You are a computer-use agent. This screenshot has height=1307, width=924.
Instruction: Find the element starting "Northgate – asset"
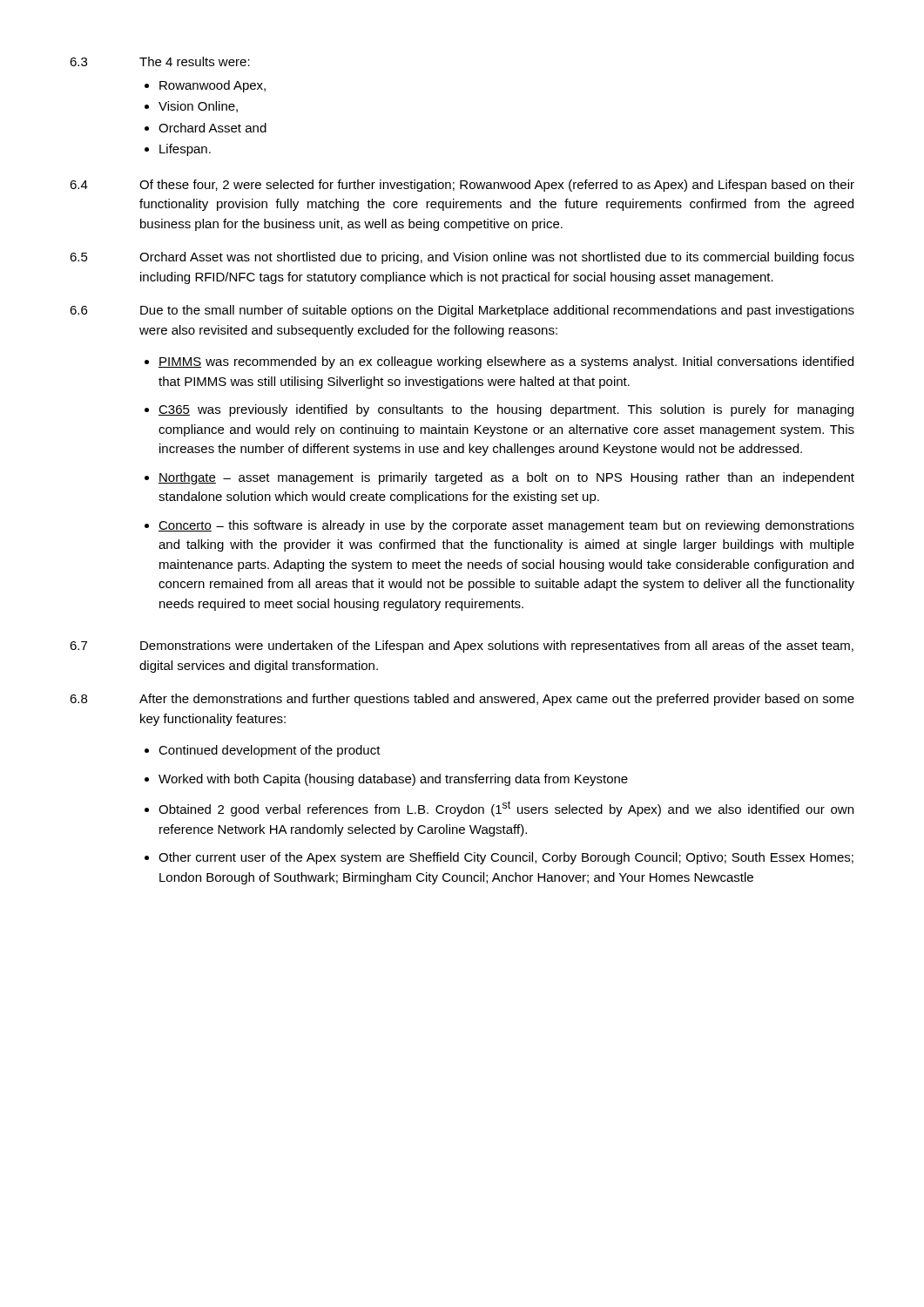tap(506, 486)
